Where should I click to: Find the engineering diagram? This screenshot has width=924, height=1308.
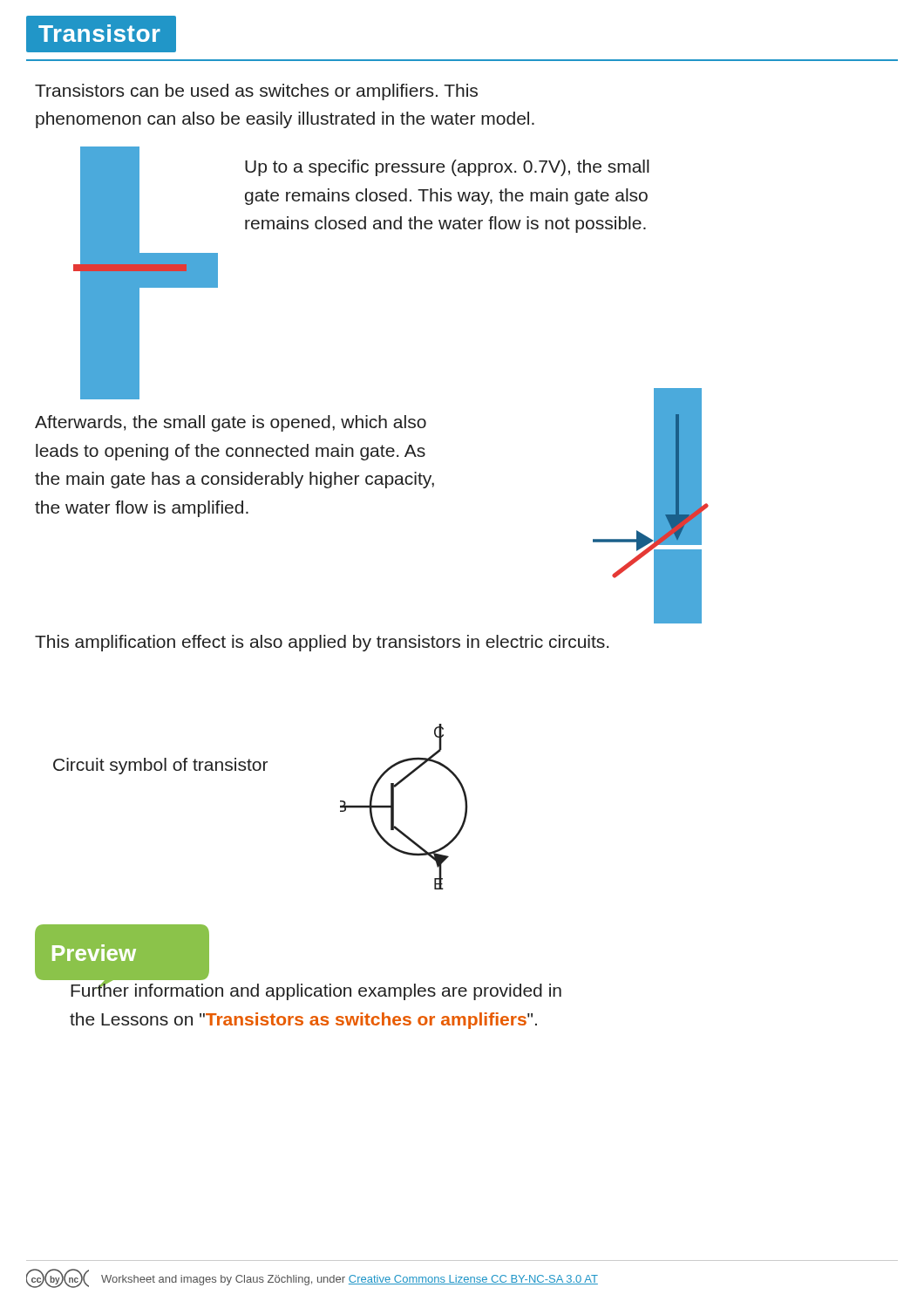[x=410, y=808]
